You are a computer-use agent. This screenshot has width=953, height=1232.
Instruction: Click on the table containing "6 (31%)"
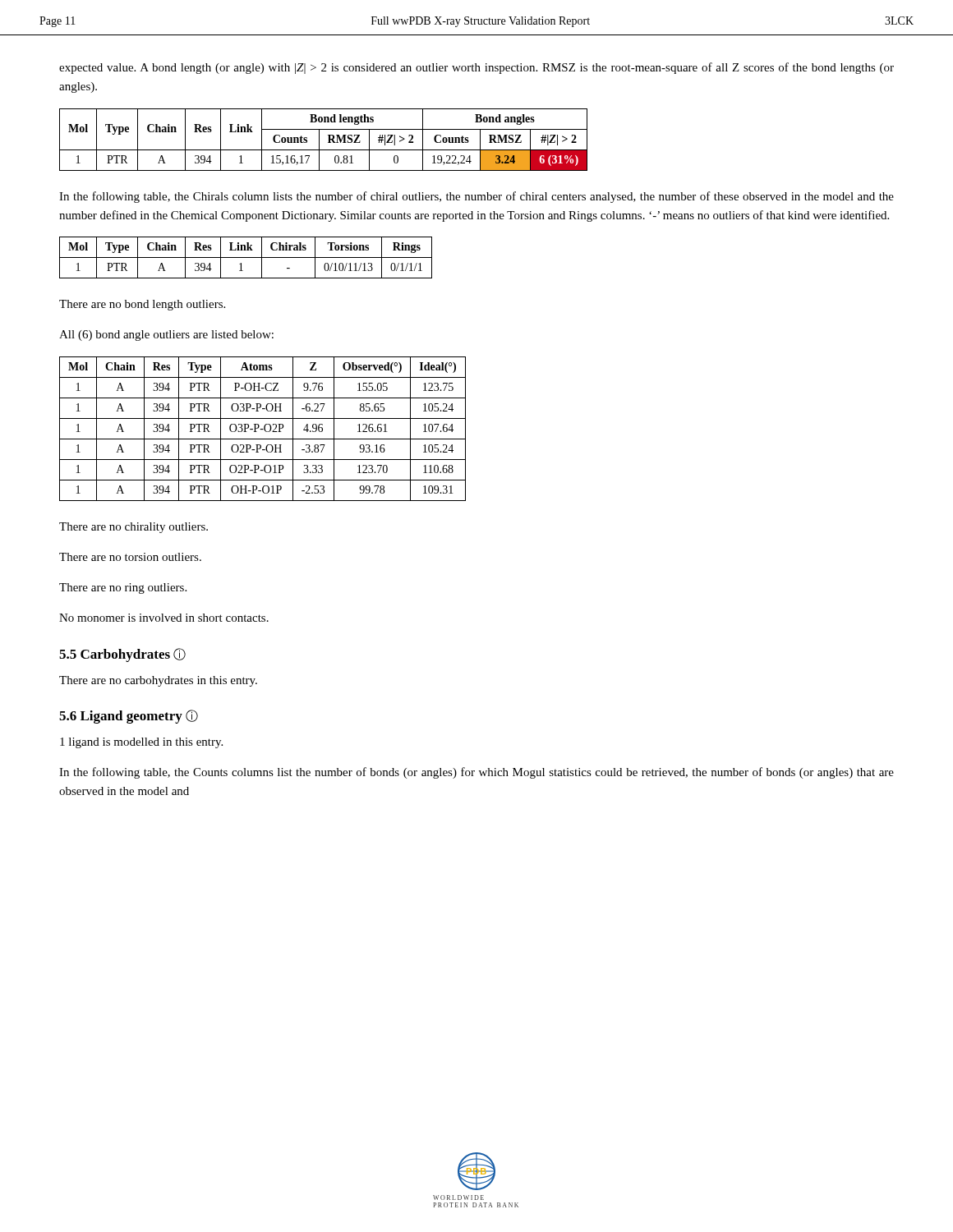[x=476, y=139]
